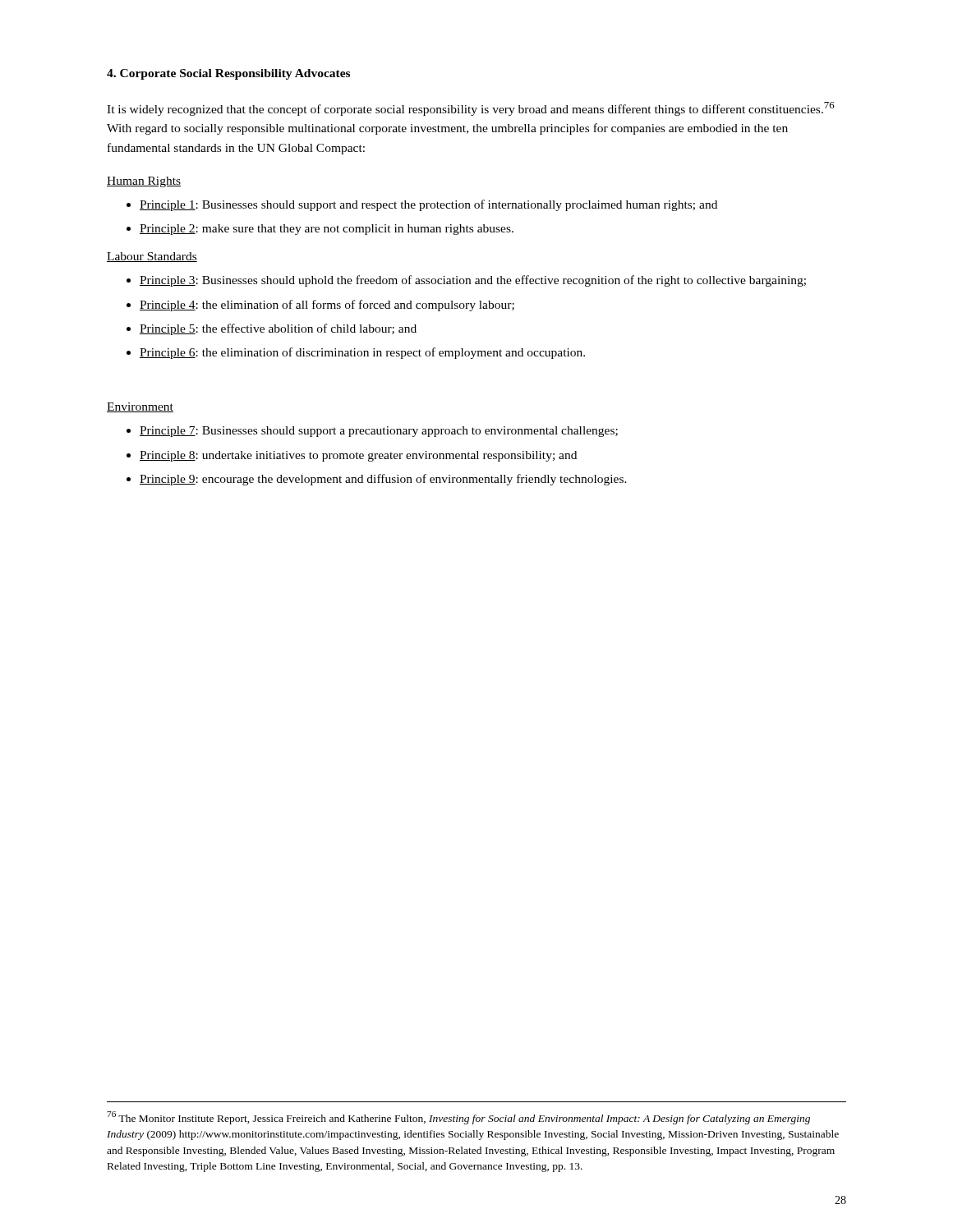Find the passage starting "Principle 2: make sure that they are"
This screenshot has height=1232, width=953.
point(327,228)
